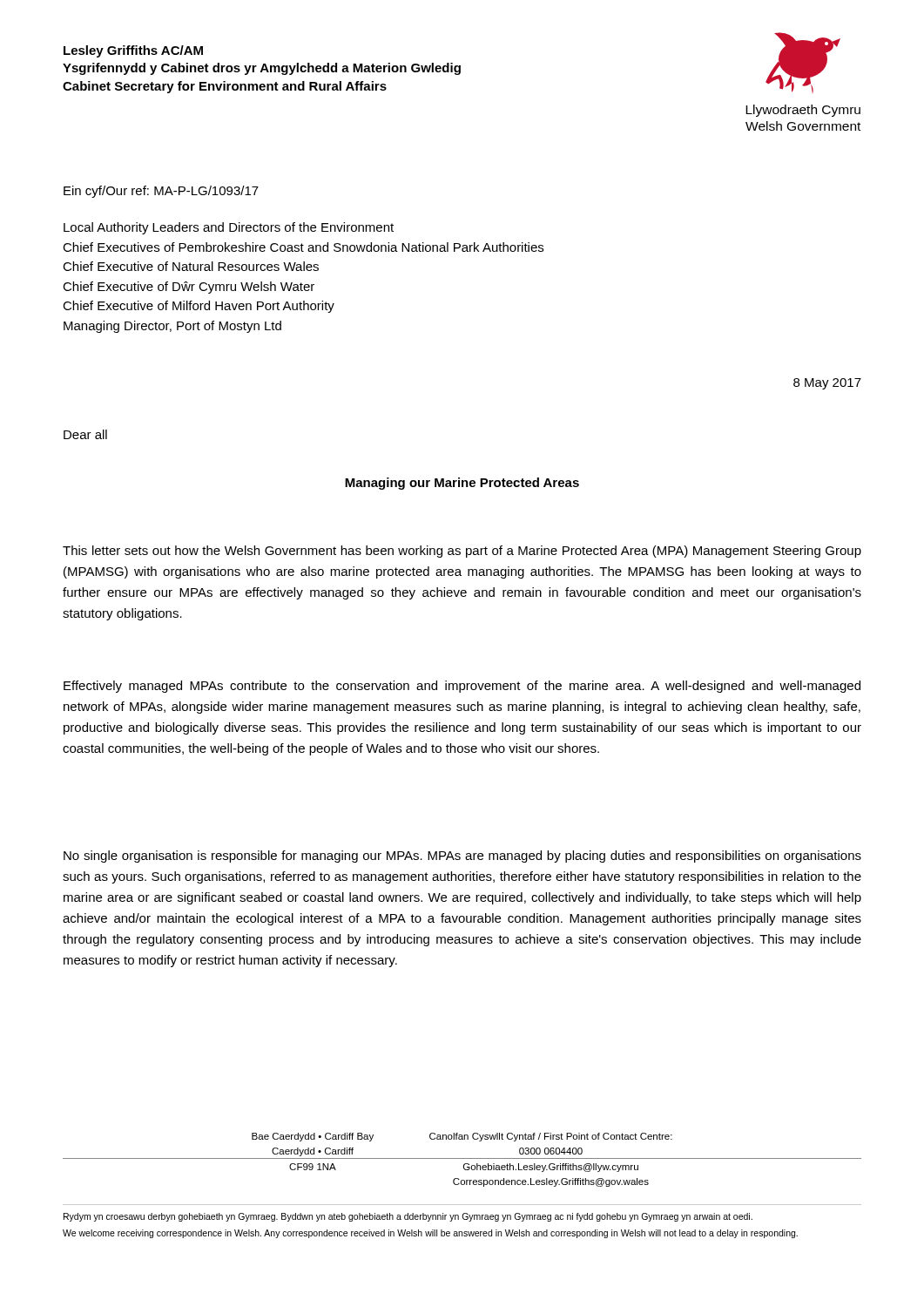The height and width of the screenshot is (1307, 924).
Task: Point to the region starting "Local Authority Leaders and Directors of"
Action: 229,228
